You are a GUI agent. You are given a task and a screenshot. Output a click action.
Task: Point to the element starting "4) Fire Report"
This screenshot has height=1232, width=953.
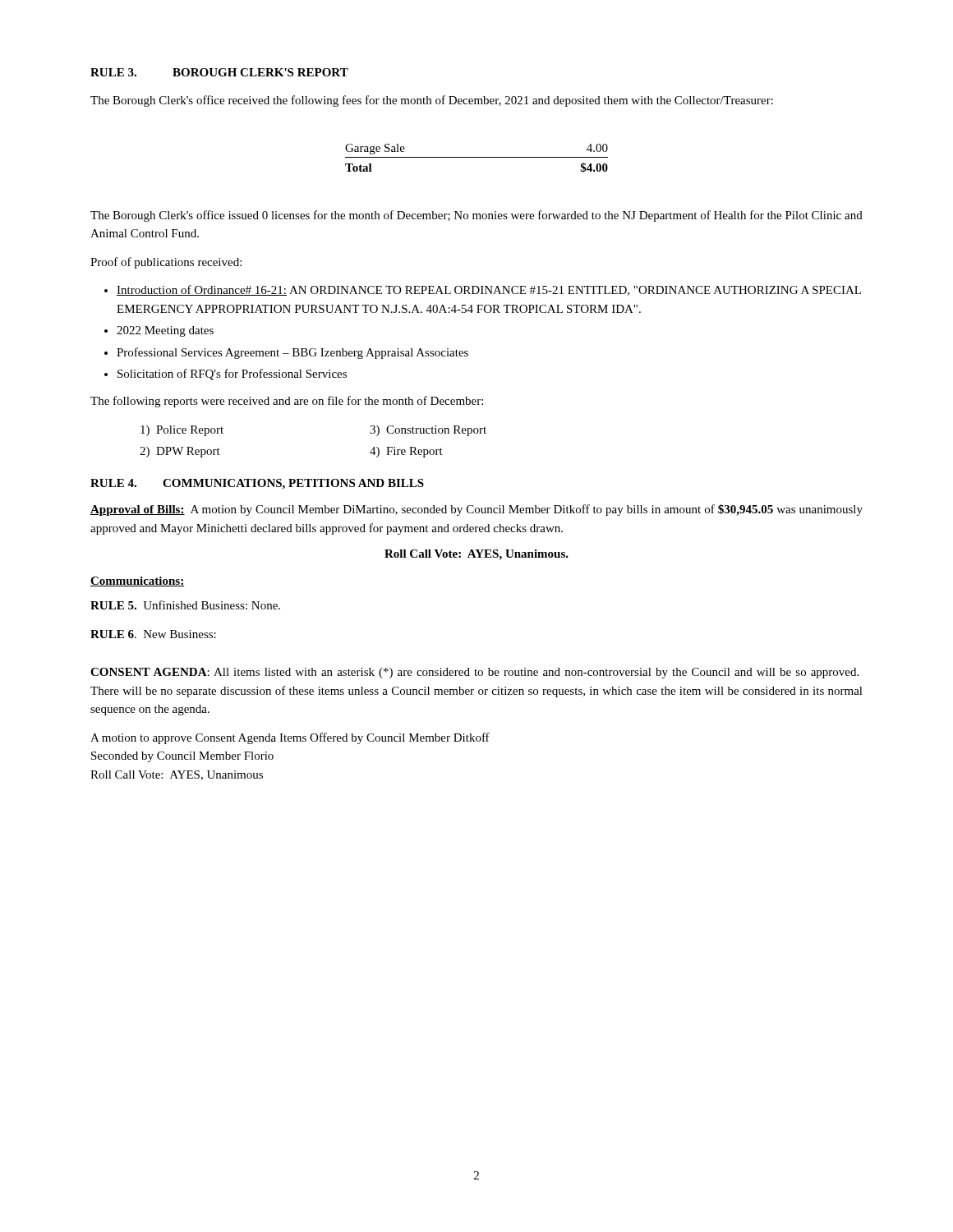point(406,450)
